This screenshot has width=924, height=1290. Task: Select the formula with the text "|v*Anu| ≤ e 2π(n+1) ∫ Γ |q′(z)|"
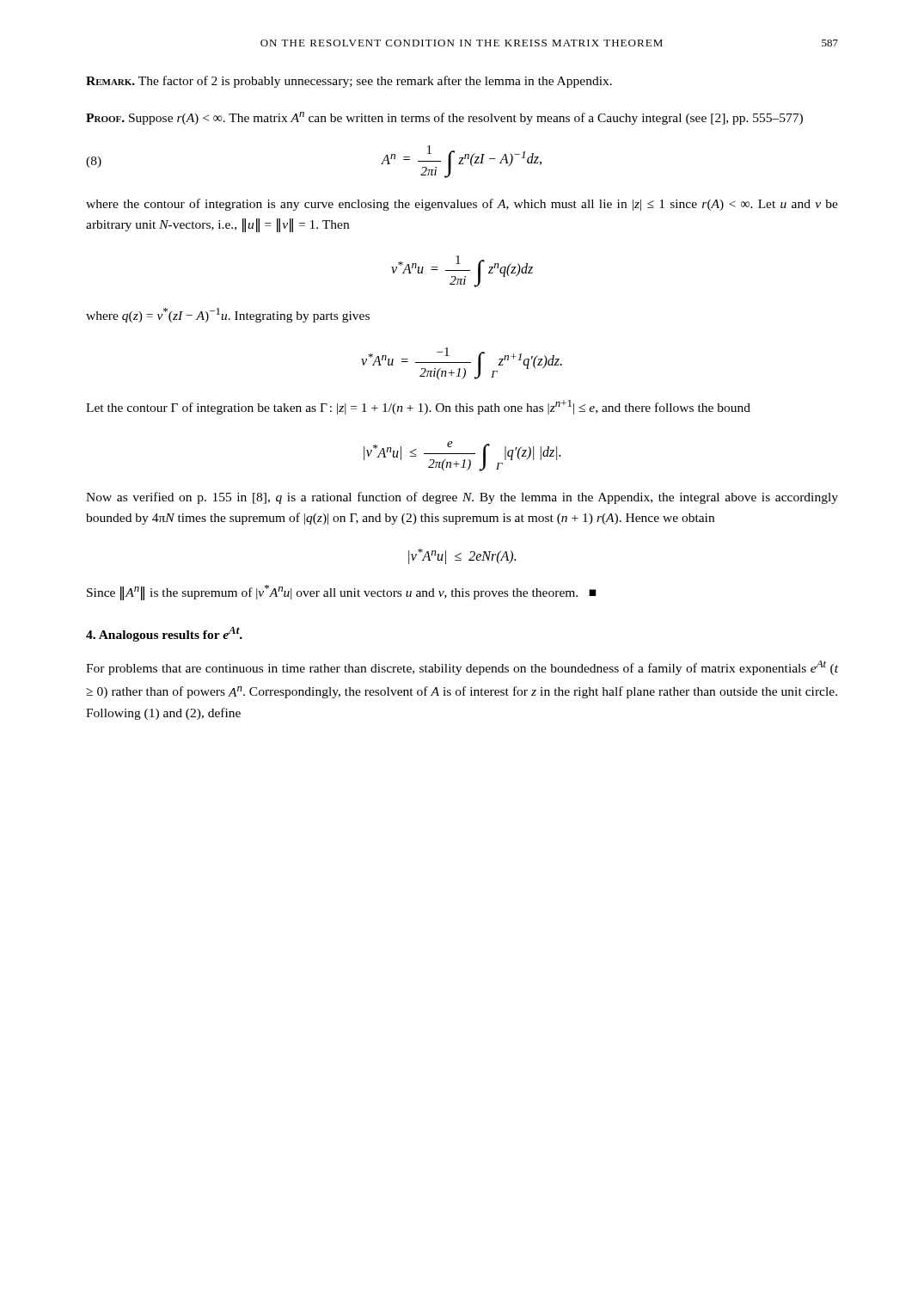(x=462, y=454)
